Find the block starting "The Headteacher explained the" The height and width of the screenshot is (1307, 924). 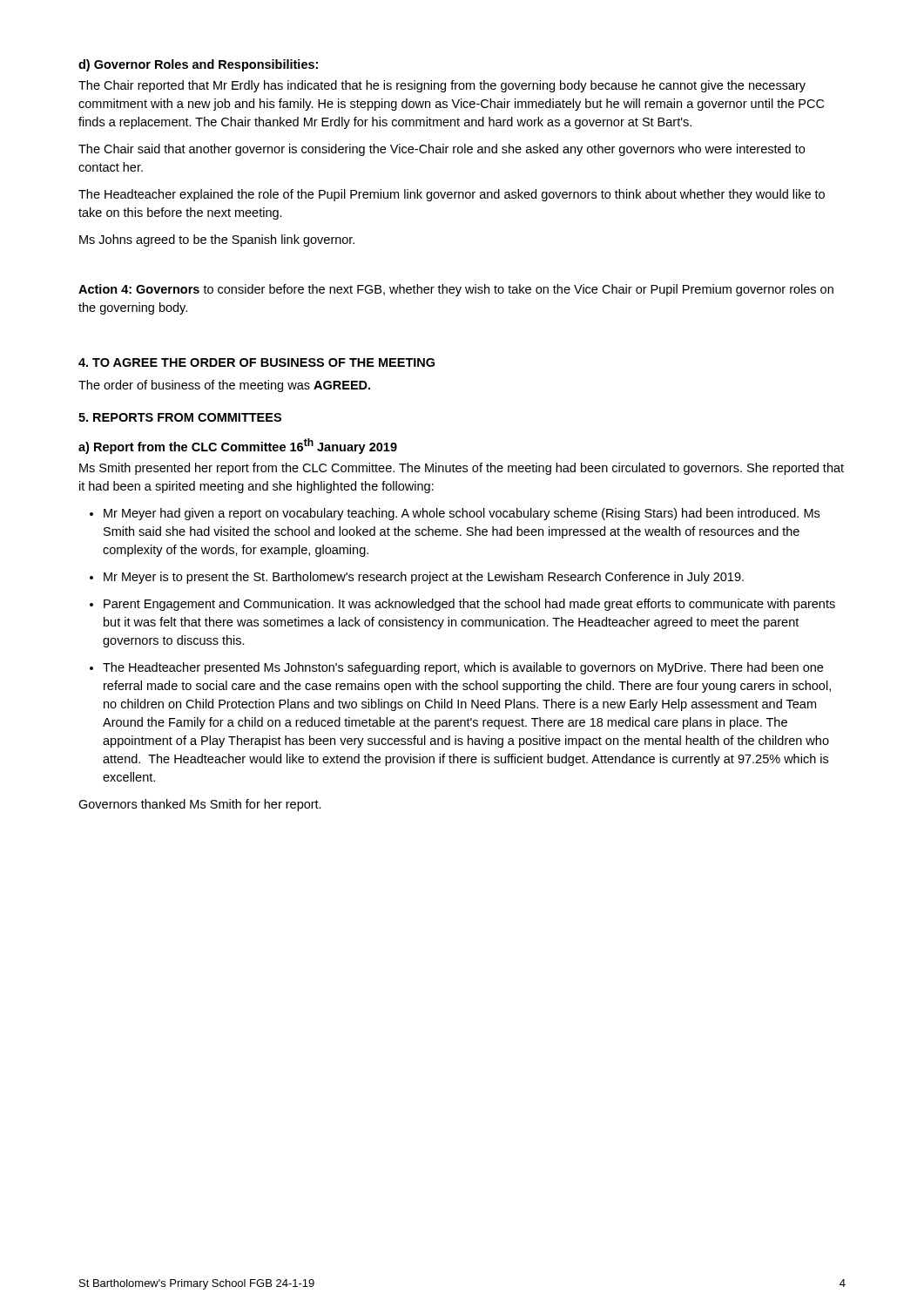click(x=462, y=204)
